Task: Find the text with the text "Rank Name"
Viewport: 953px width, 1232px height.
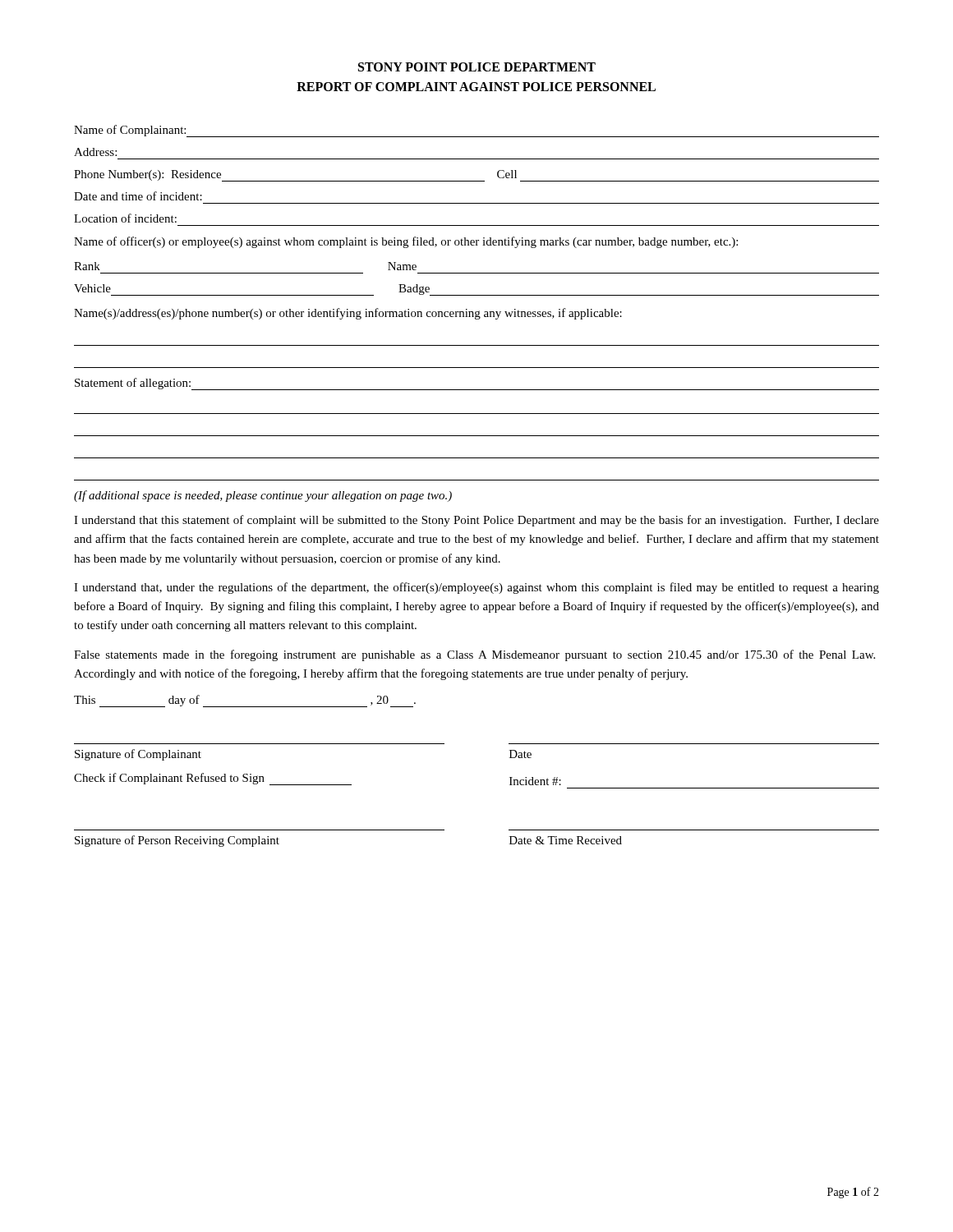Action: point(476,265)
